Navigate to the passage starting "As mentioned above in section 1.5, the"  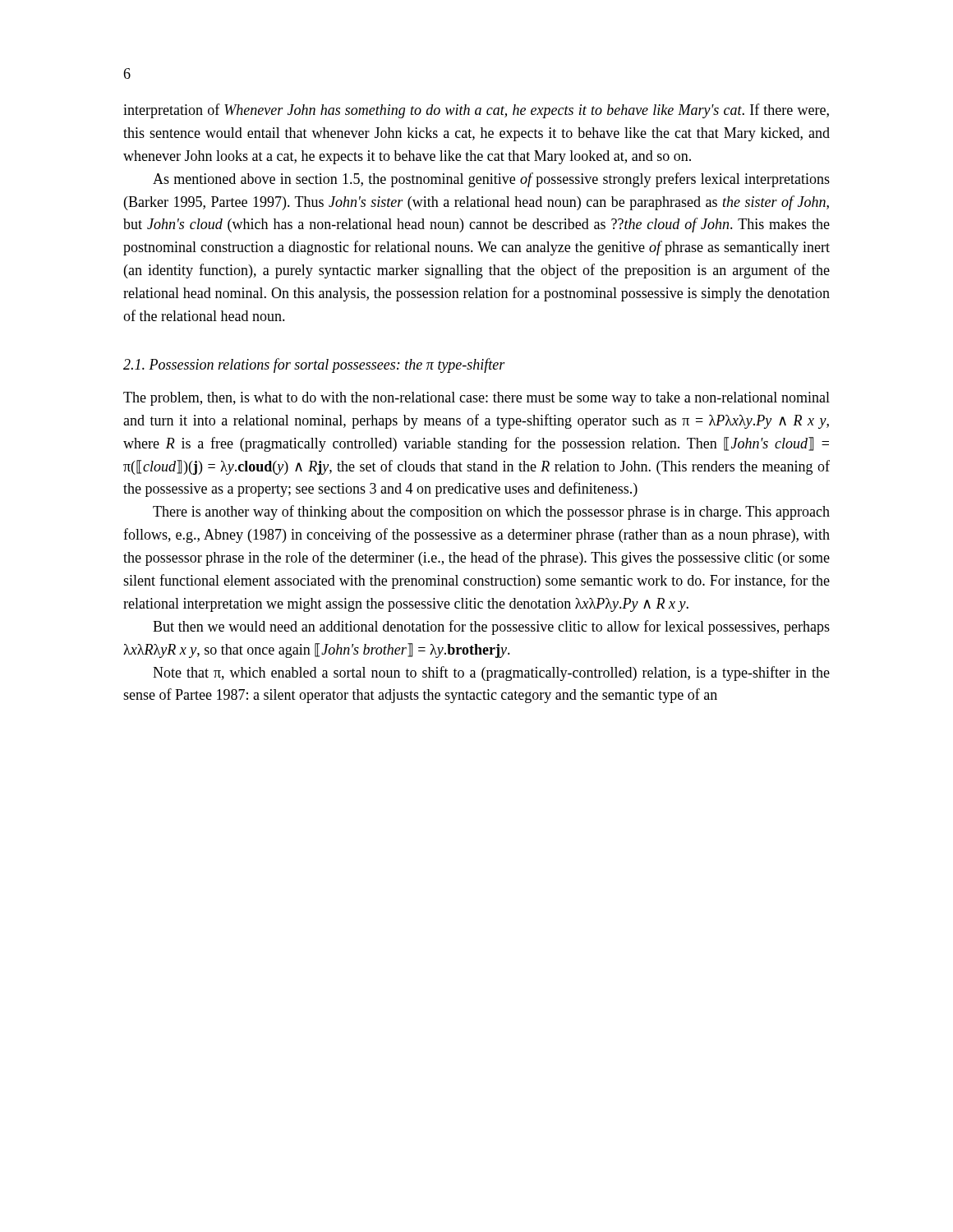pos(476,248)
